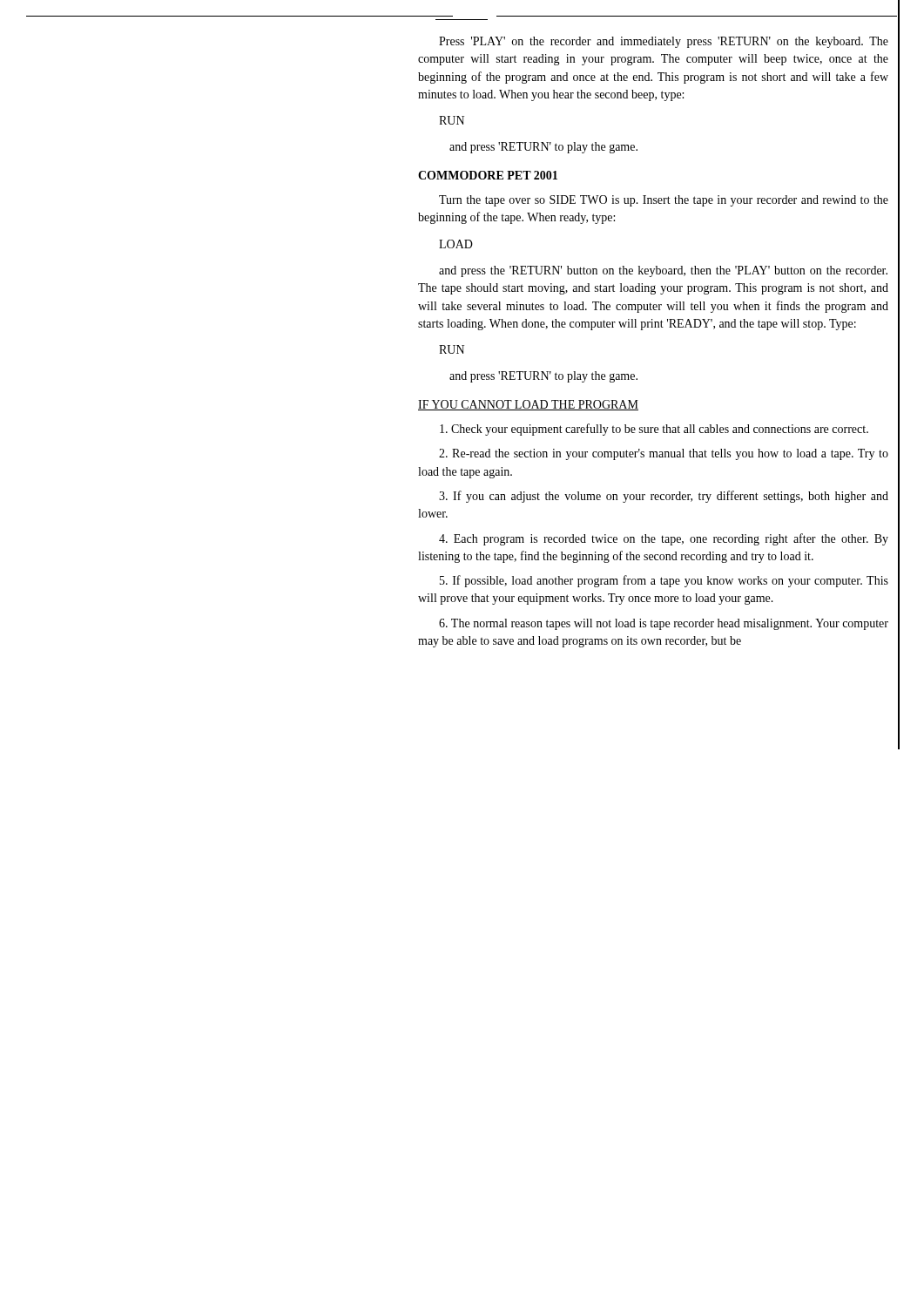Where does it say "COMMODORE PET 2001"?
The width and height of the screenshot is (924, 1307).
[488, 175]
